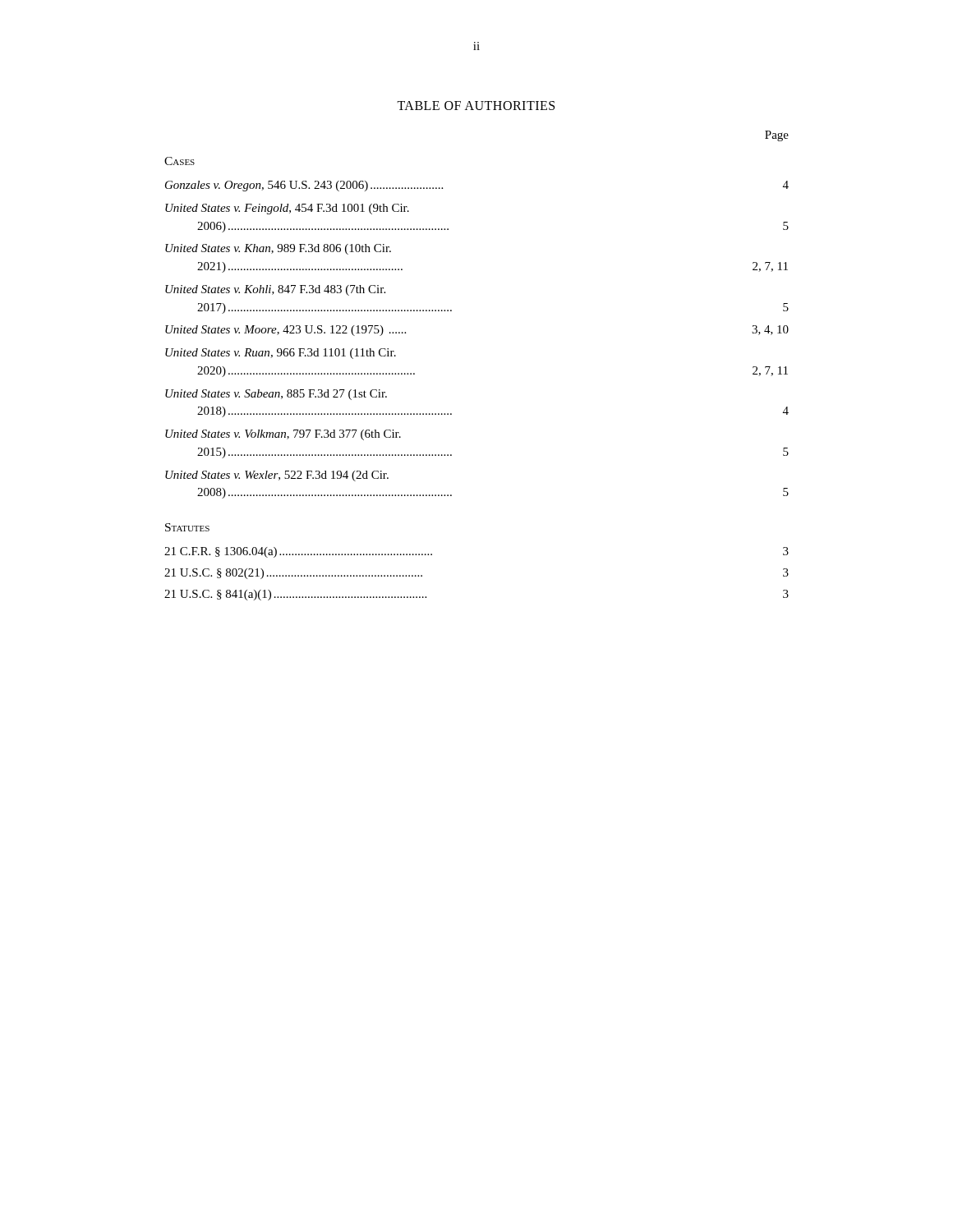Screen dimensions: 1232x953
Task: Locate the block of text that opens with "United States v. Khan, 989 F.3d 806"
Action: (278, 249)
